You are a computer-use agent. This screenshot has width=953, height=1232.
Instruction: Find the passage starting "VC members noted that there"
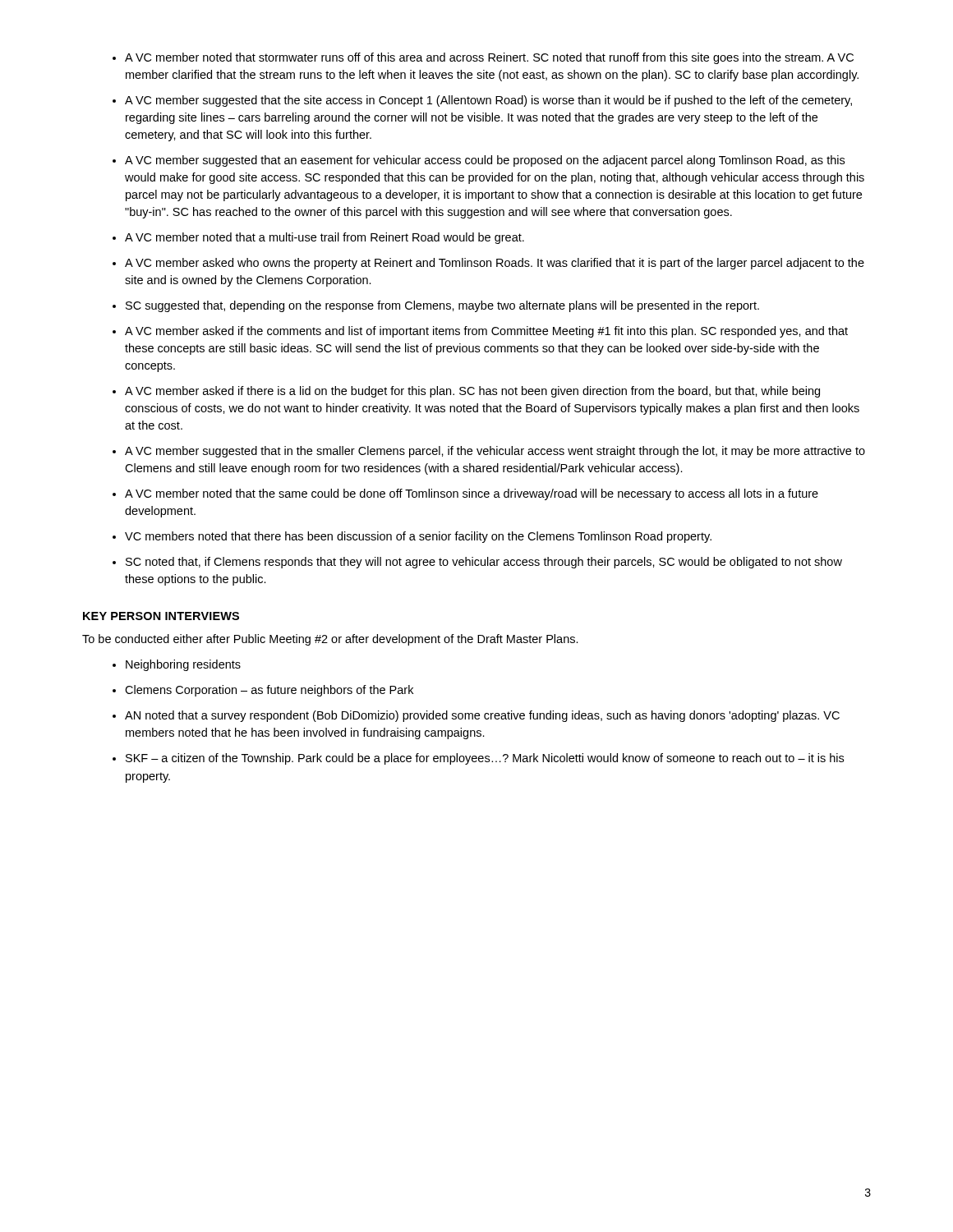(419, 537)
